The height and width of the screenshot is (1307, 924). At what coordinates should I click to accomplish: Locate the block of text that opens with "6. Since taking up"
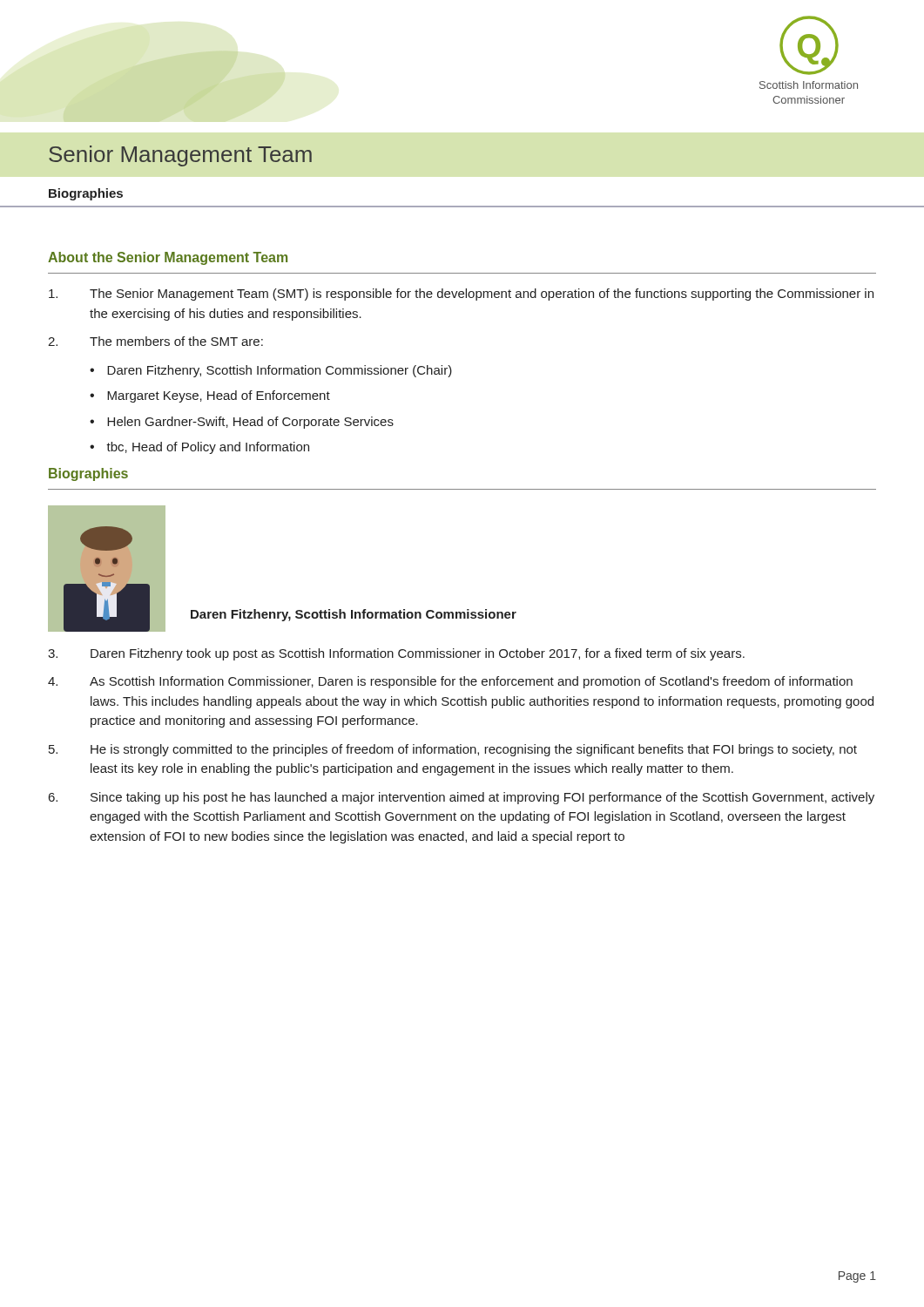[462, 817]
